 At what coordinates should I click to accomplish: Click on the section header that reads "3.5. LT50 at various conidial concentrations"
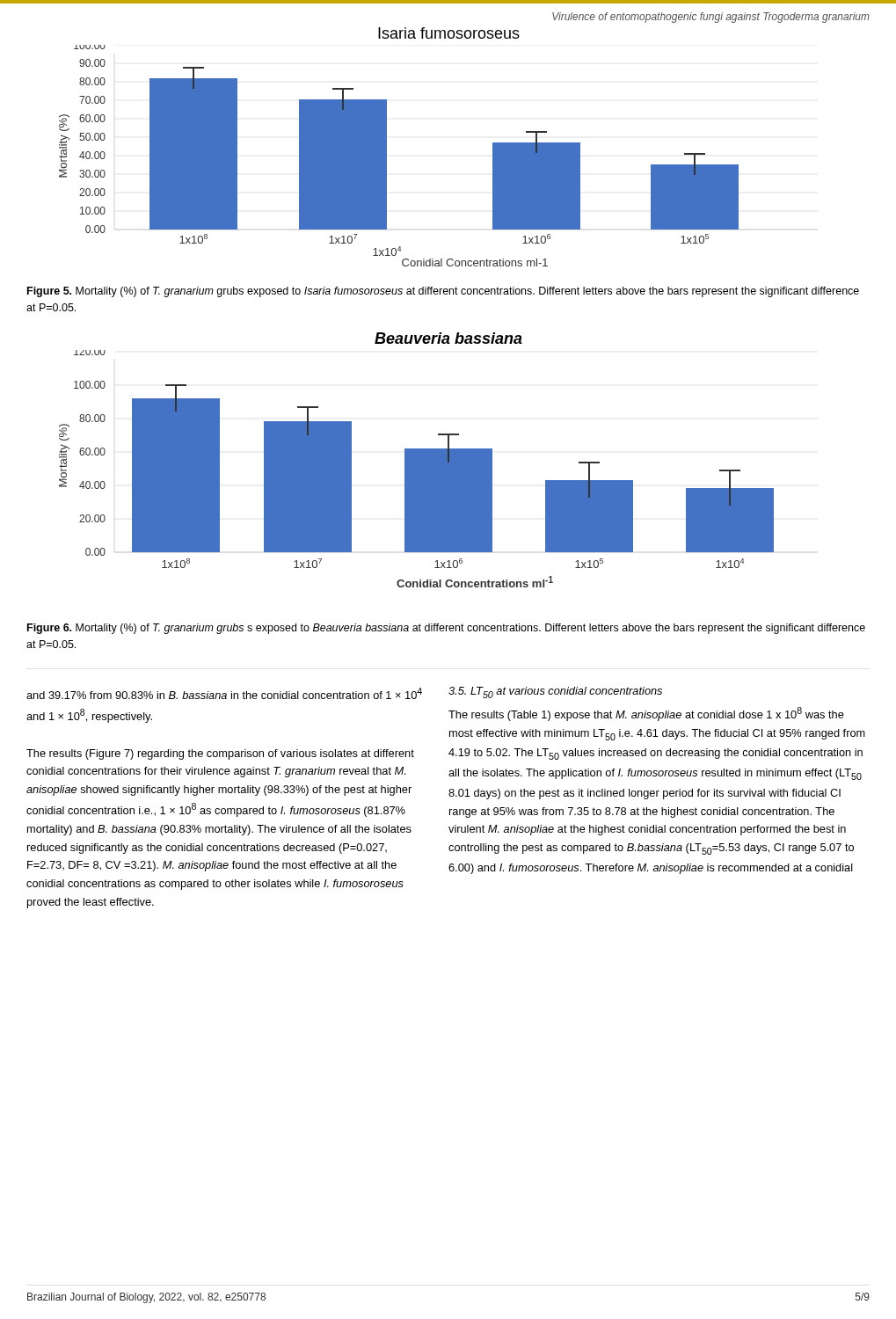click(556, 692)
